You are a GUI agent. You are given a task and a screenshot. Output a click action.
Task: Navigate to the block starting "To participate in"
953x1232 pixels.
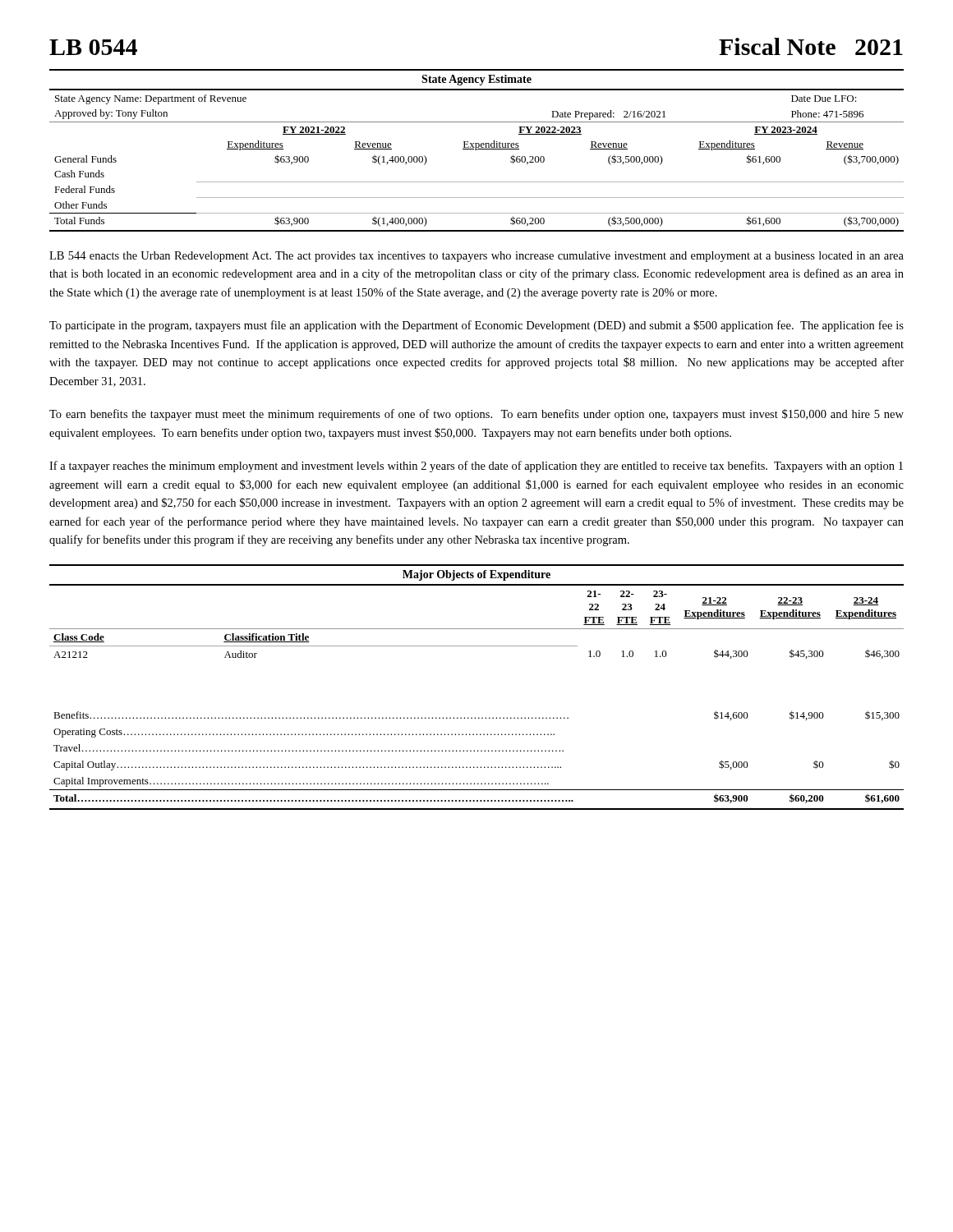point(476,353)
